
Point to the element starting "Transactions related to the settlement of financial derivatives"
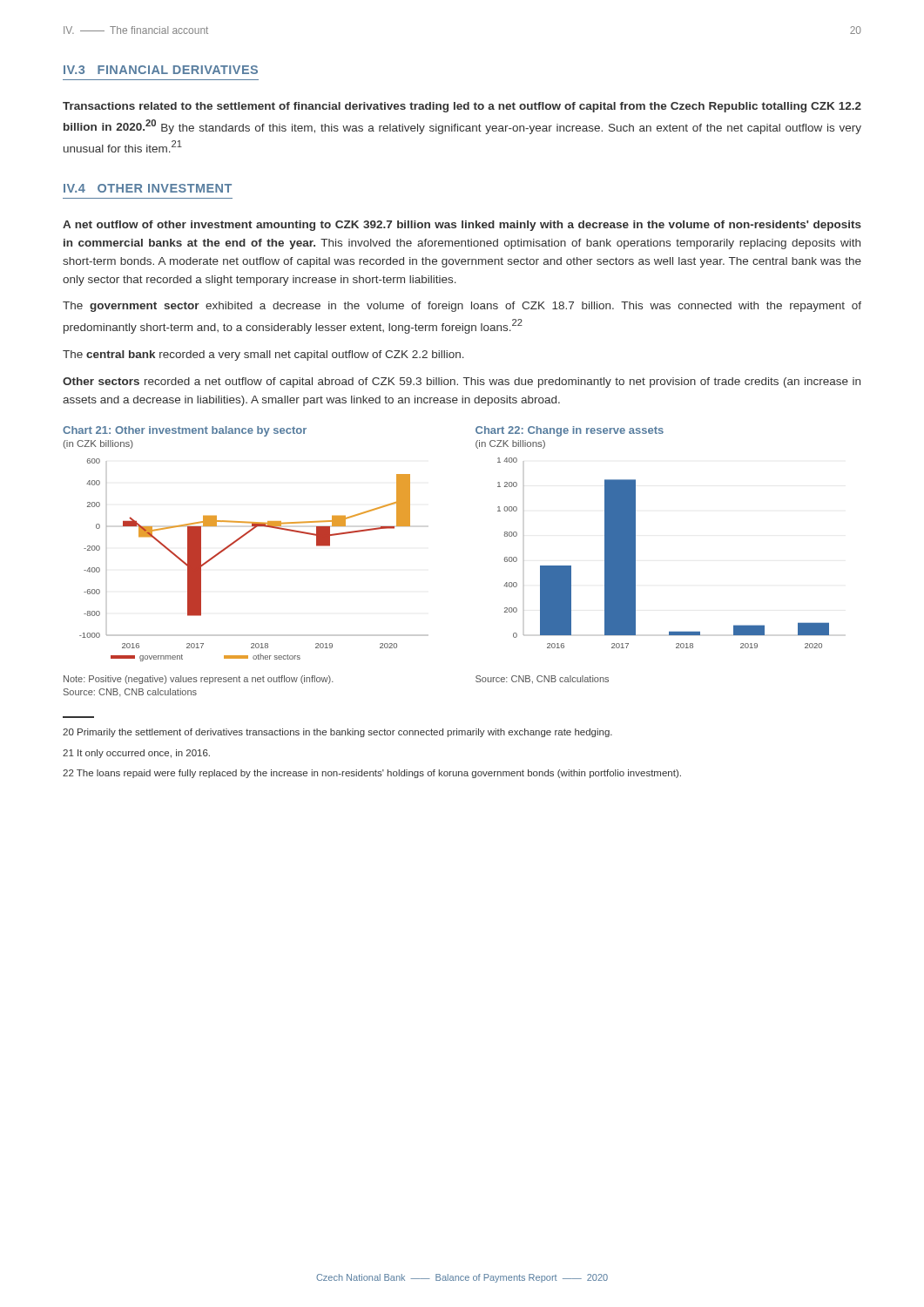click(462, 127)
